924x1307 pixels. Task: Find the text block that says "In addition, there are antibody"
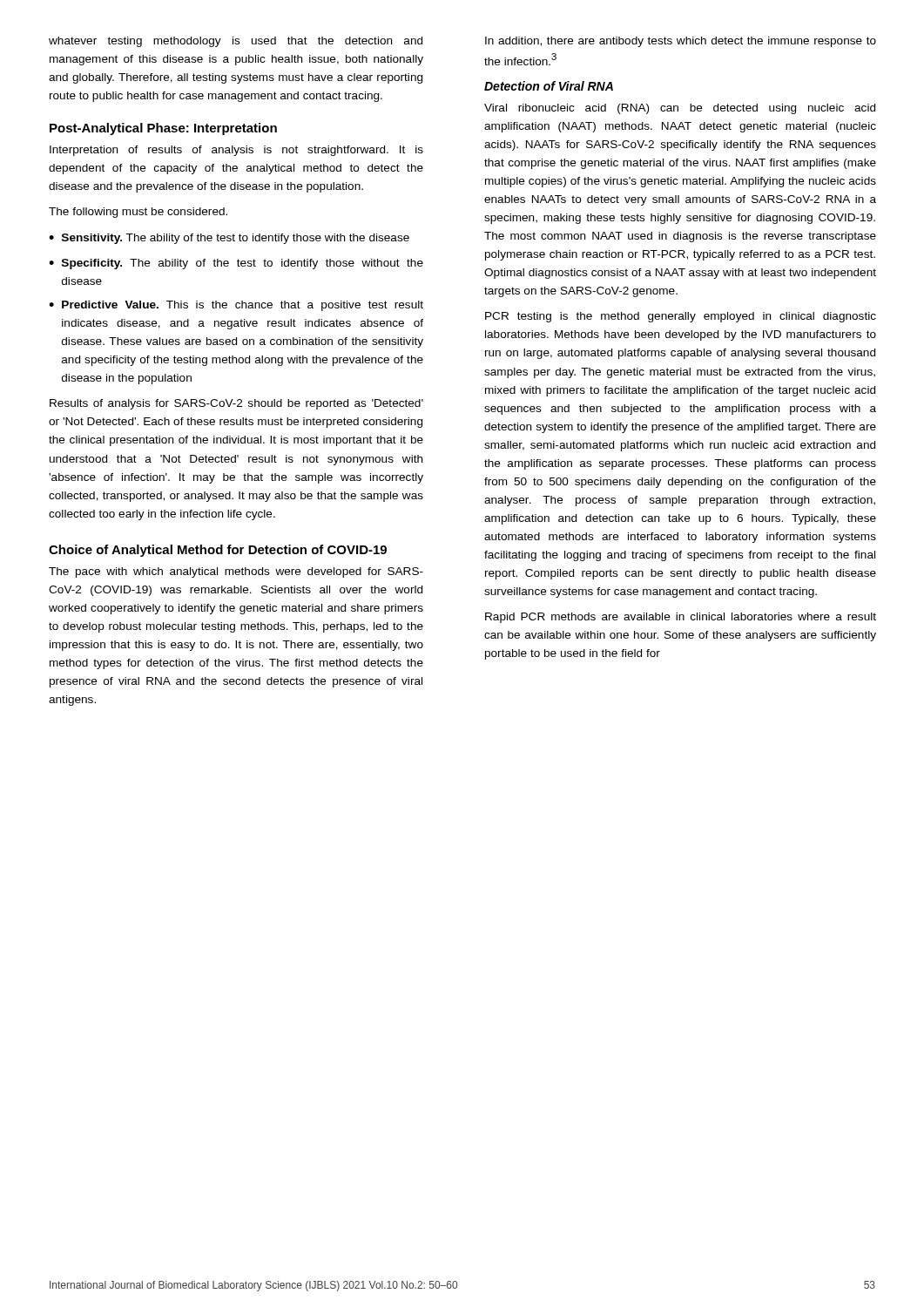tap(680, 51)
